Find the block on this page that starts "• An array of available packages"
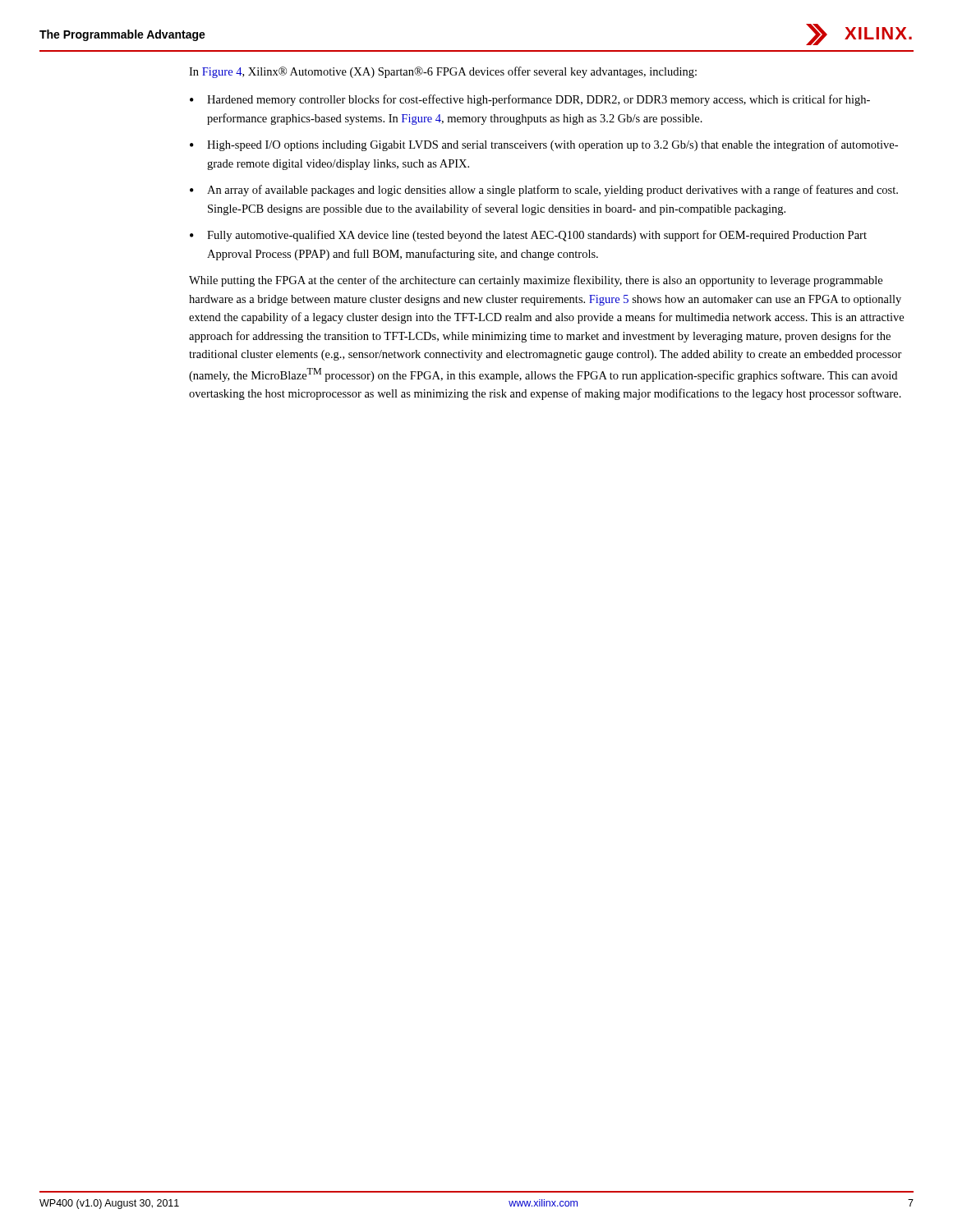 (x=551, y=199)
